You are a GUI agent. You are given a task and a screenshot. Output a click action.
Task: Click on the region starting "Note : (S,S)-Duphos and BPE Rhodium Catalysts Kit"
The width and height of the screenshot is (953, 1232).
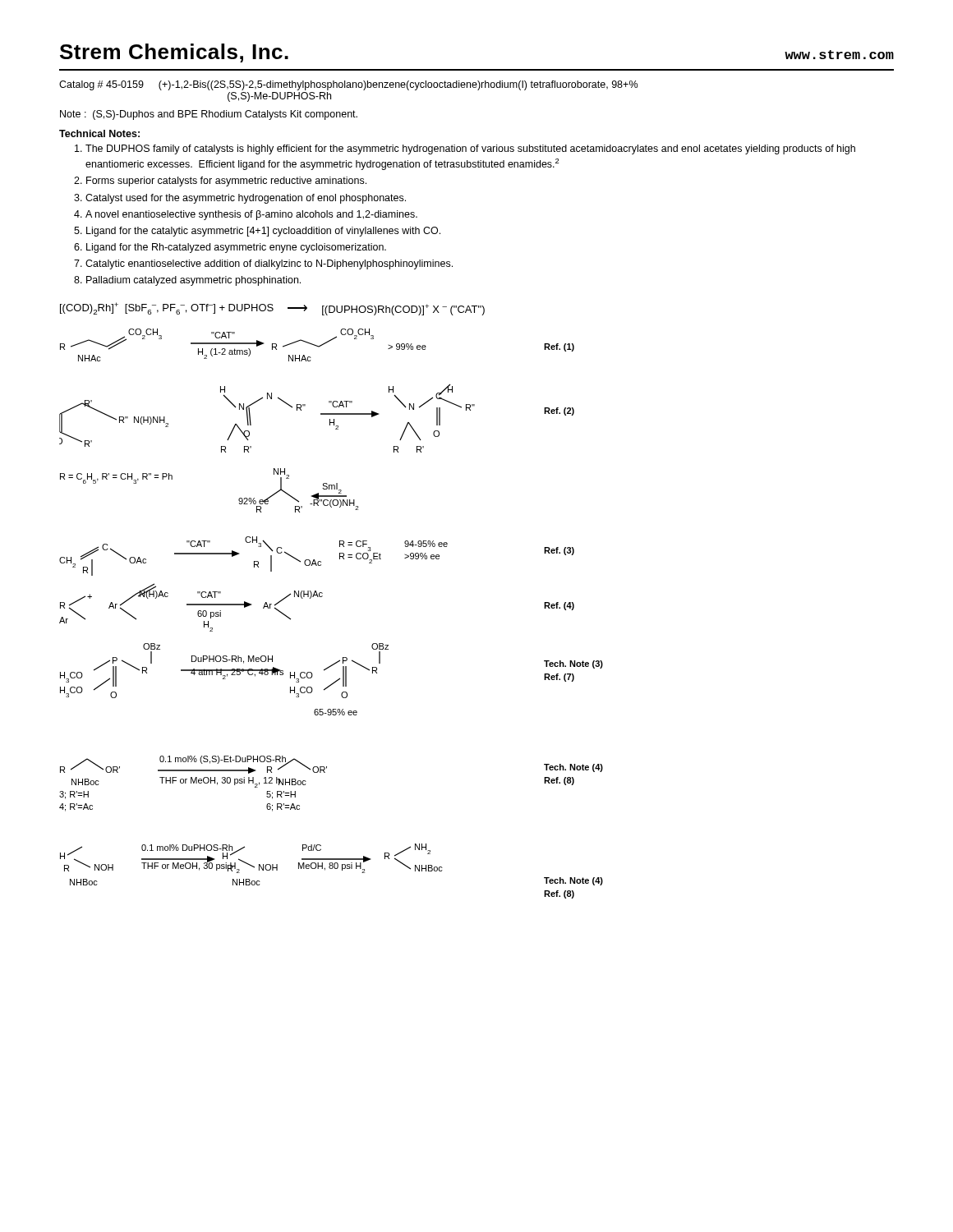[x=209, y=114]
